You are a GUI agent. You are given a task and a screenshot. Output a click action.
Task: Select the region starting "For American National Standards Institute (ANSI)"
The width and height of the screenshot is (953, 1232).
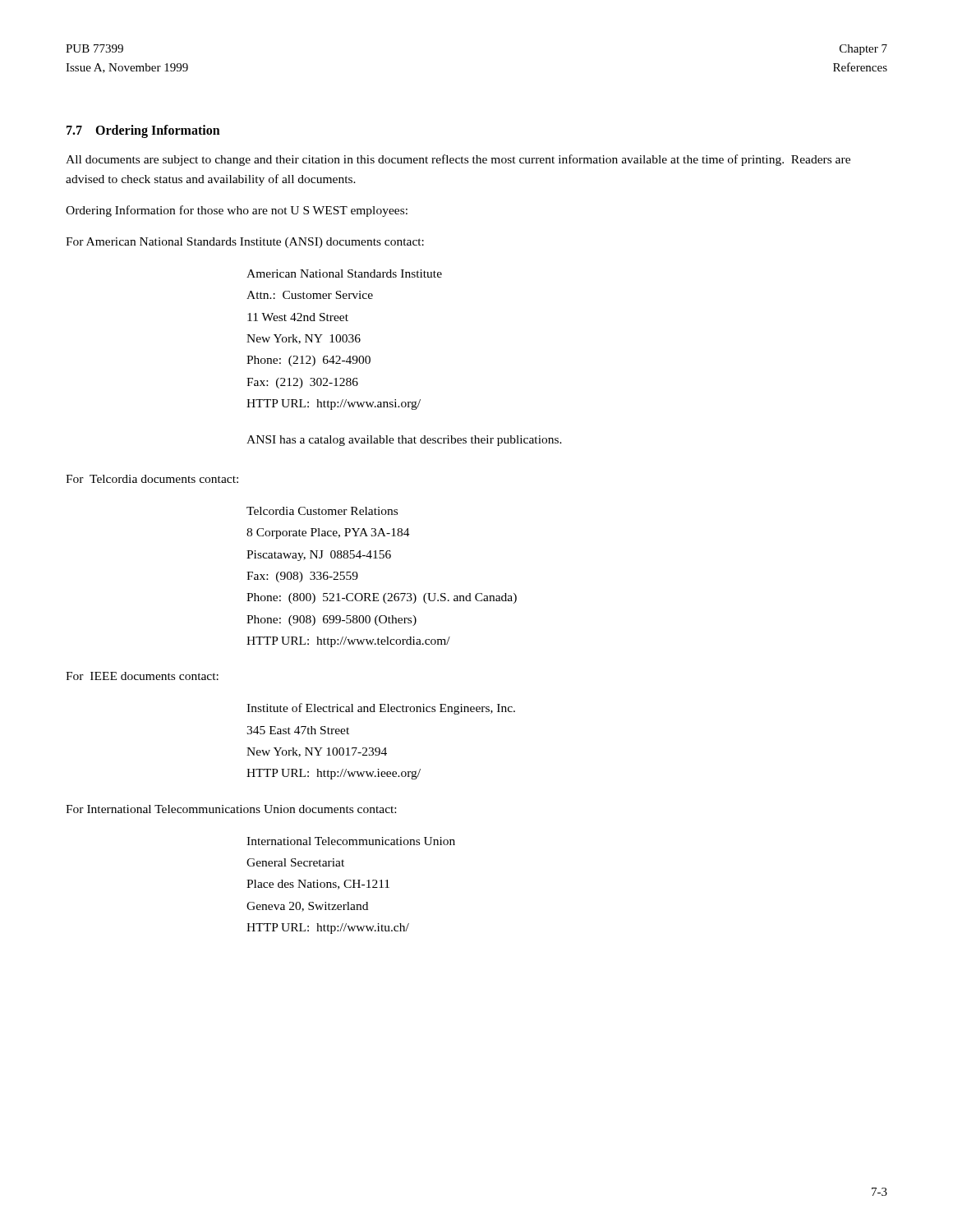click(245, 241)
